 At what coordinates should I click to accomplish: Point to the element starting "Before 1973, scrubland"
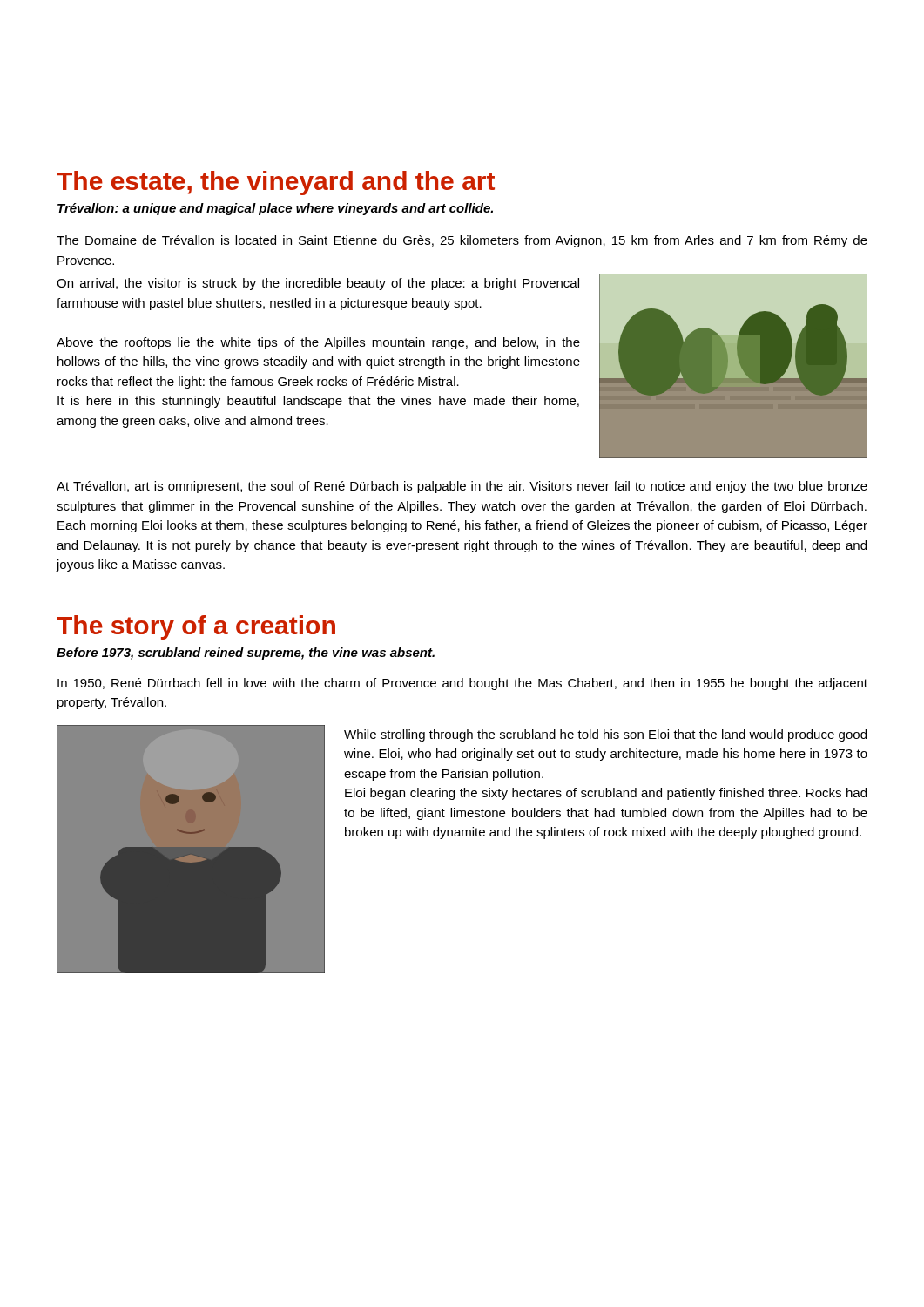246,652
